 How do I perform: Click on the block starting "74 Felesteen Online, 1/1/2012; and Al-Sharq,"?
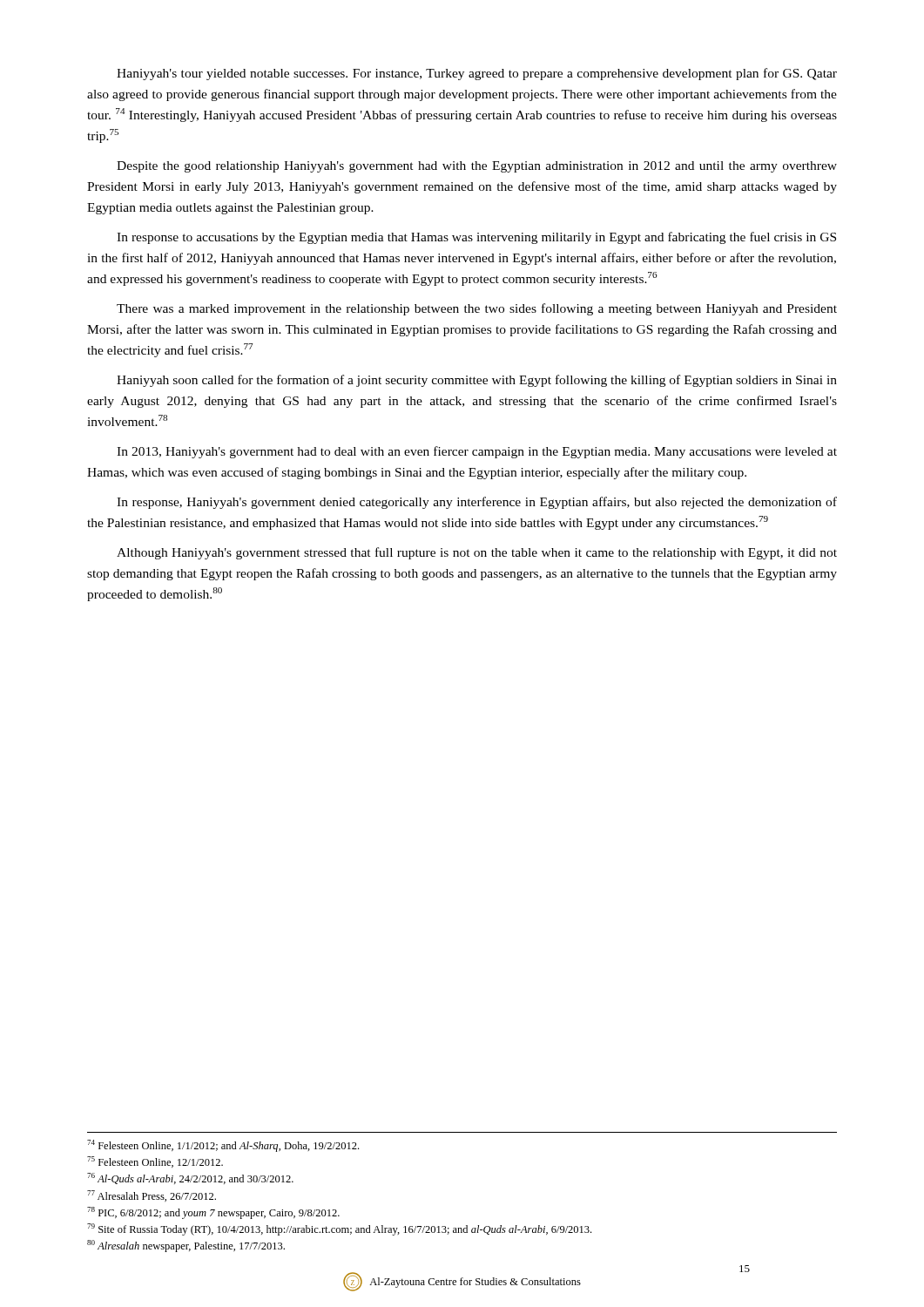pyautogui.click(x=223, y=1145)
